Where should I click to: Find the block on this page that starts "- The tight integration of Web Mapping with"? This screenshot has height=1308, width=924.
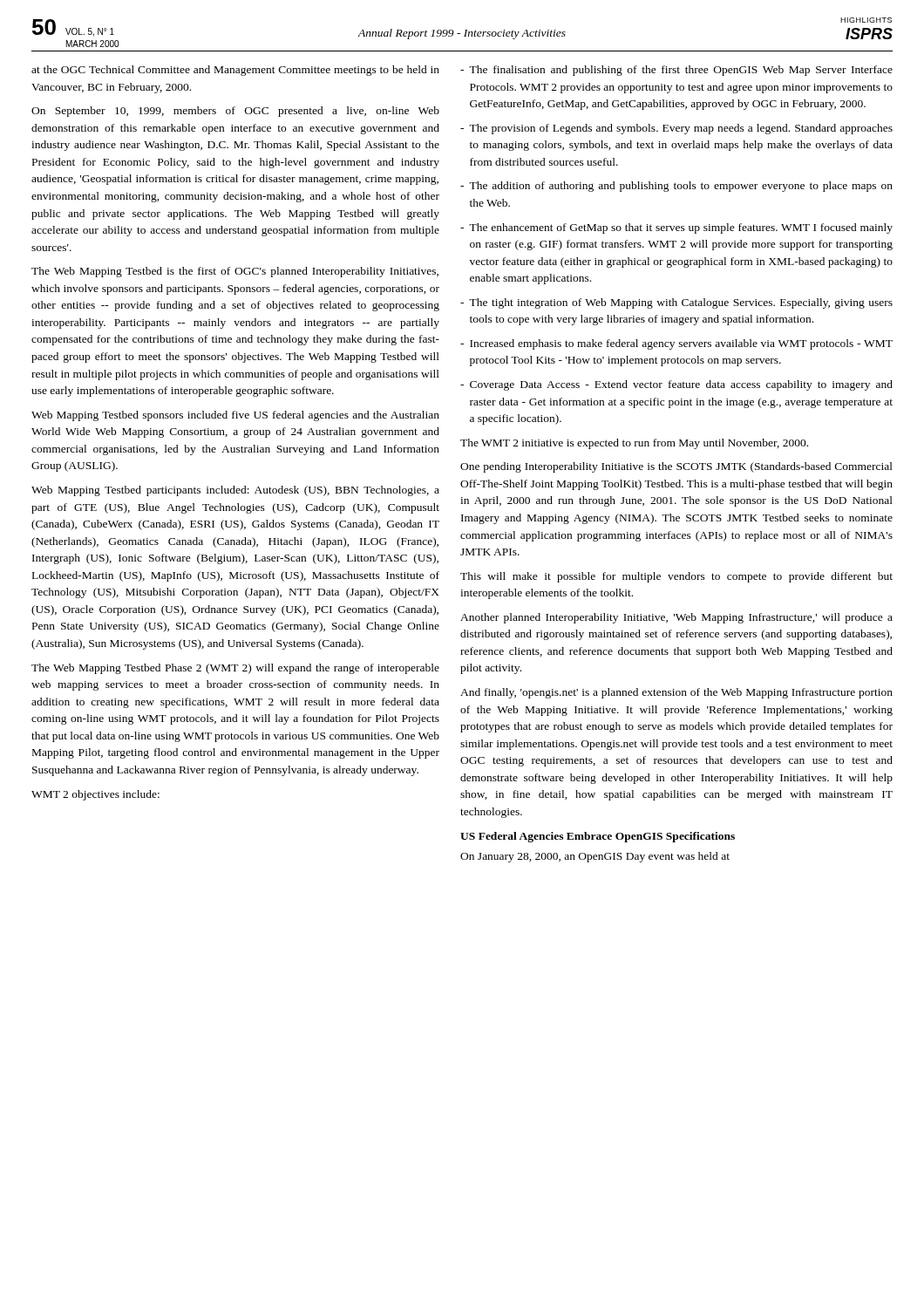click(x=676, y=311)
